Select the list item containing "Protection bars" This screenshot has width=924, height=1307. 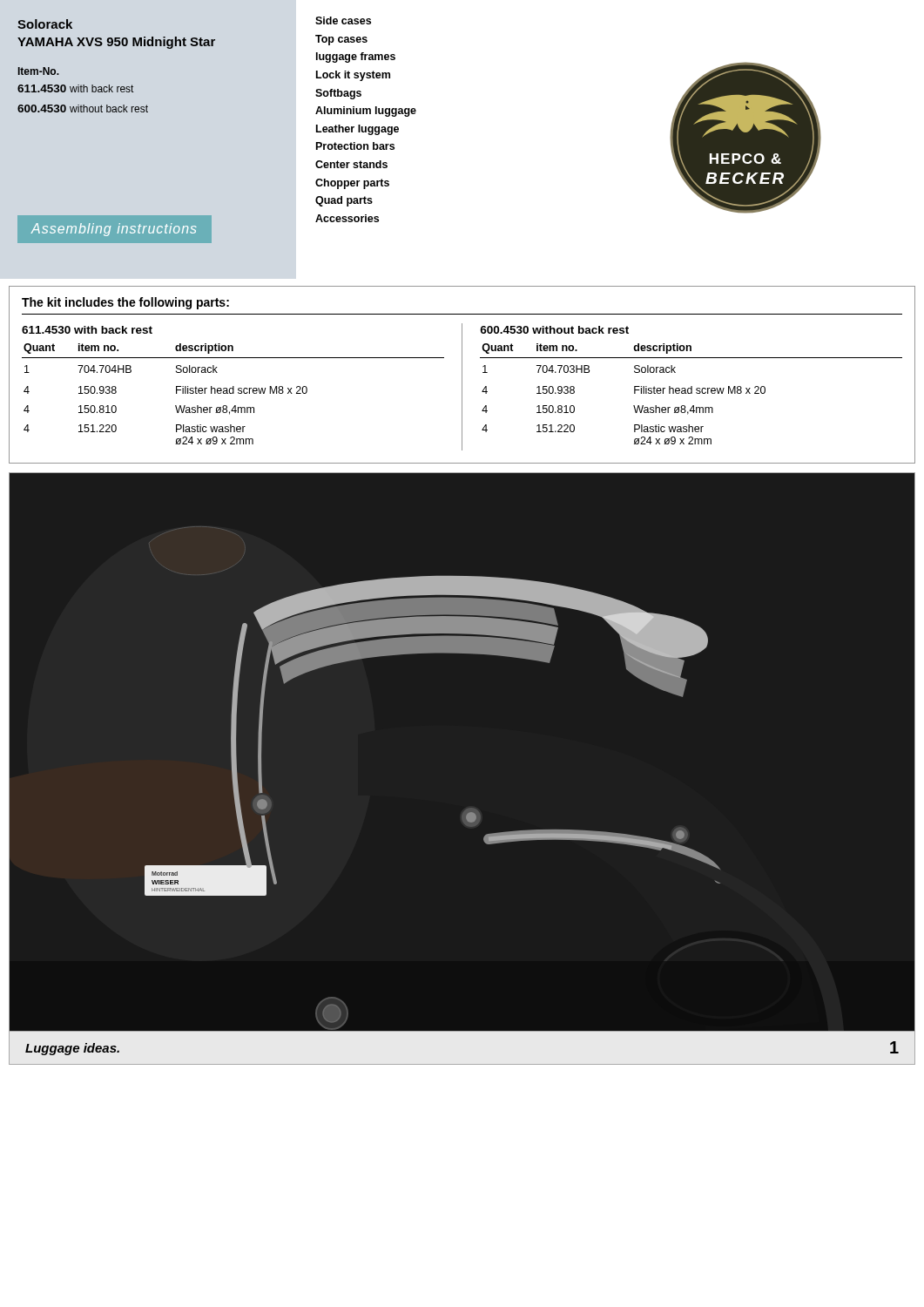355,147
